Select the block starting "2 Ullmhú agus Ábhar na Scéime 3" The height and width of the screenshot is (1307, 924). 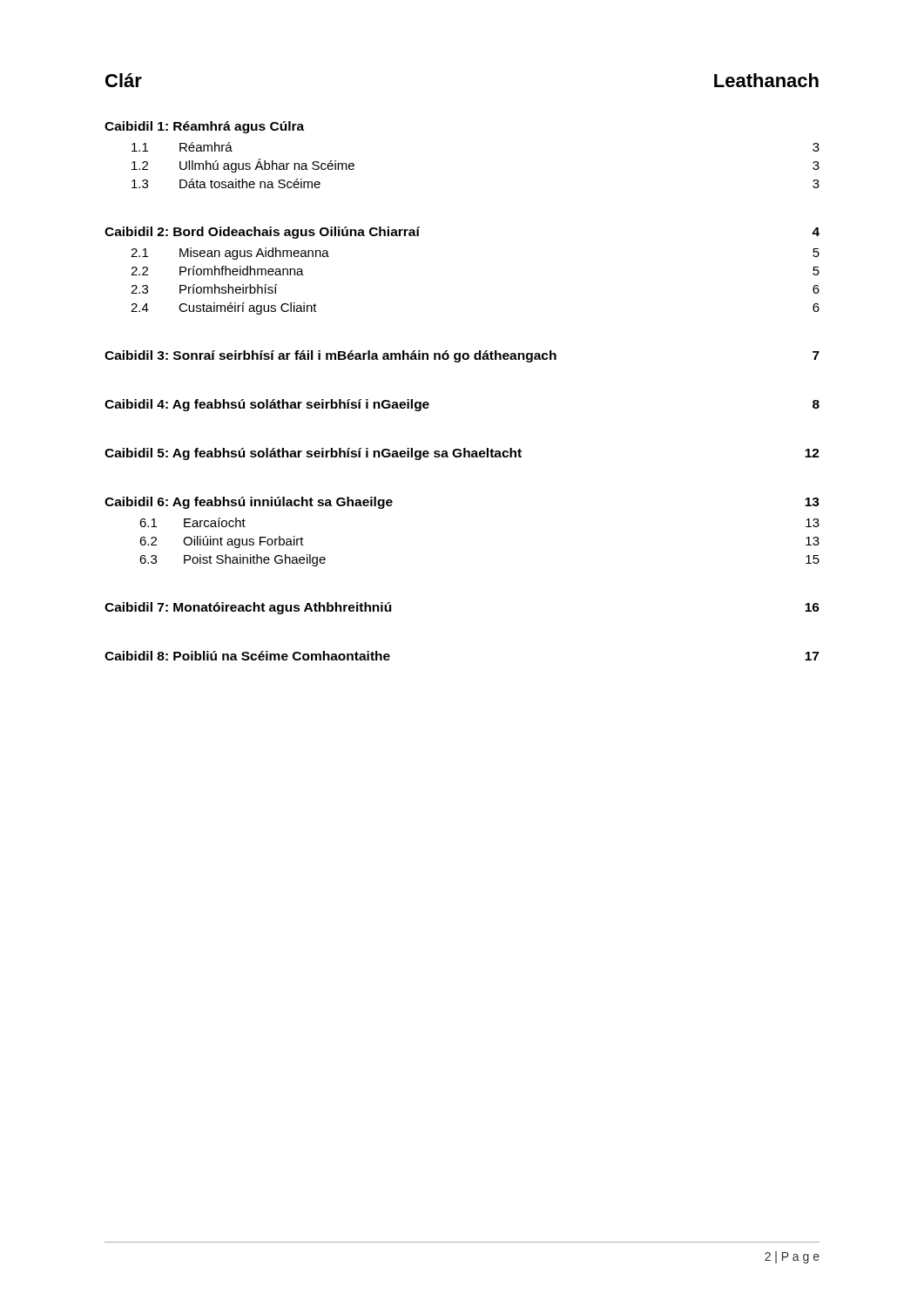point(262,166)
